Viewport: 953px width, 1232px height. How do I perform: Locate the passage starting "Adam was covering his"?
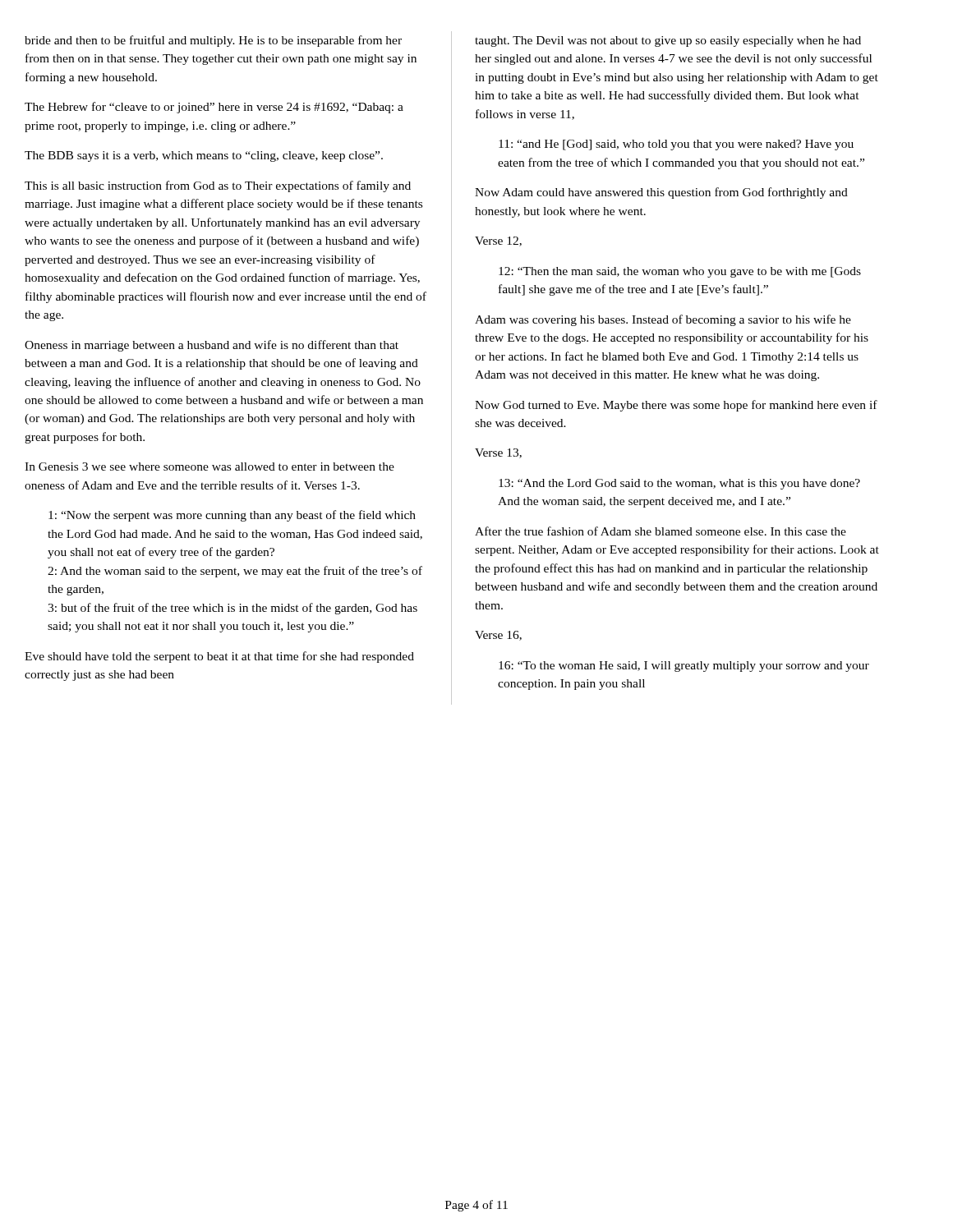click(x=672, y=346)
